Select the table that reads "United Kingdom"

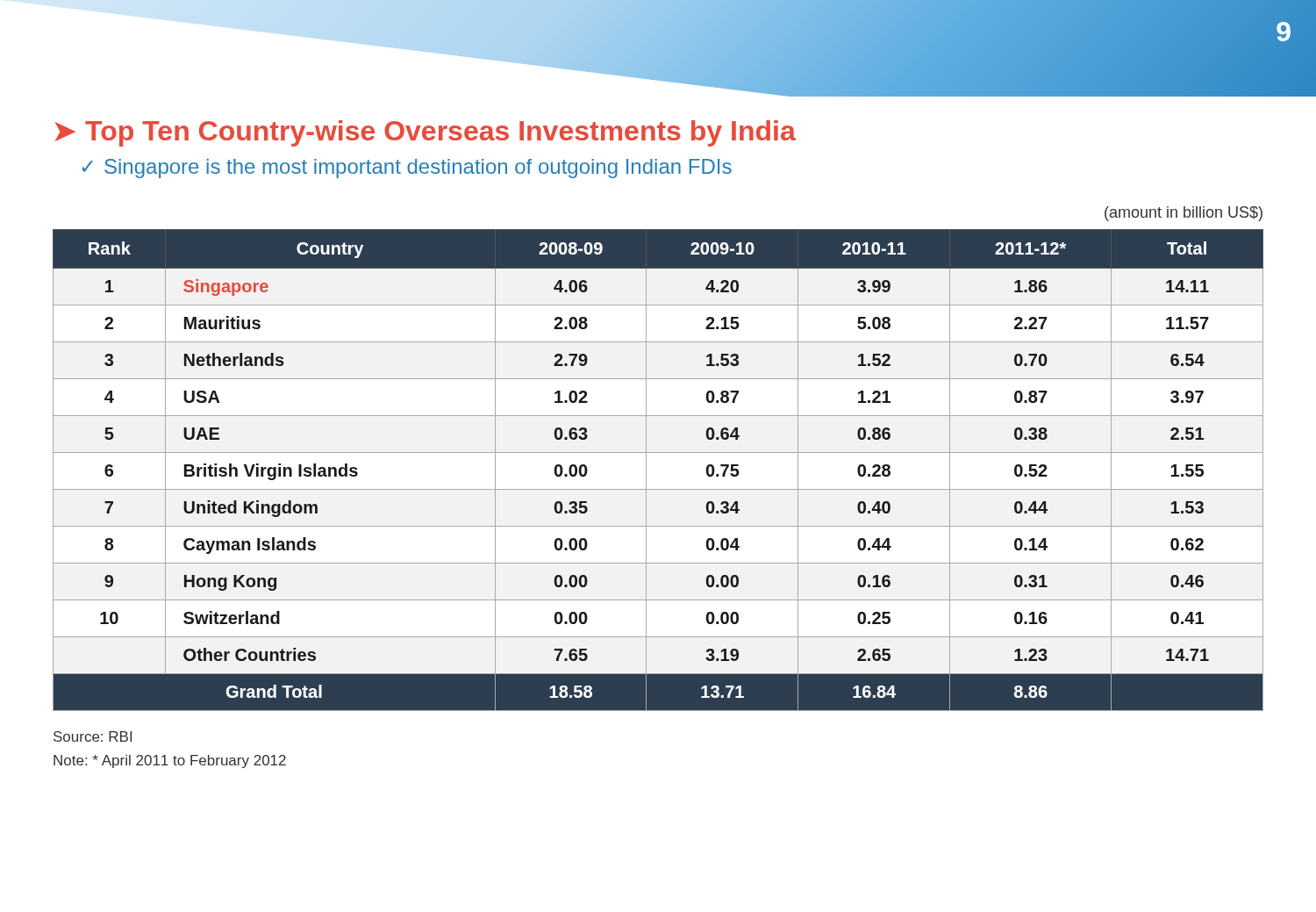[658, 470]
